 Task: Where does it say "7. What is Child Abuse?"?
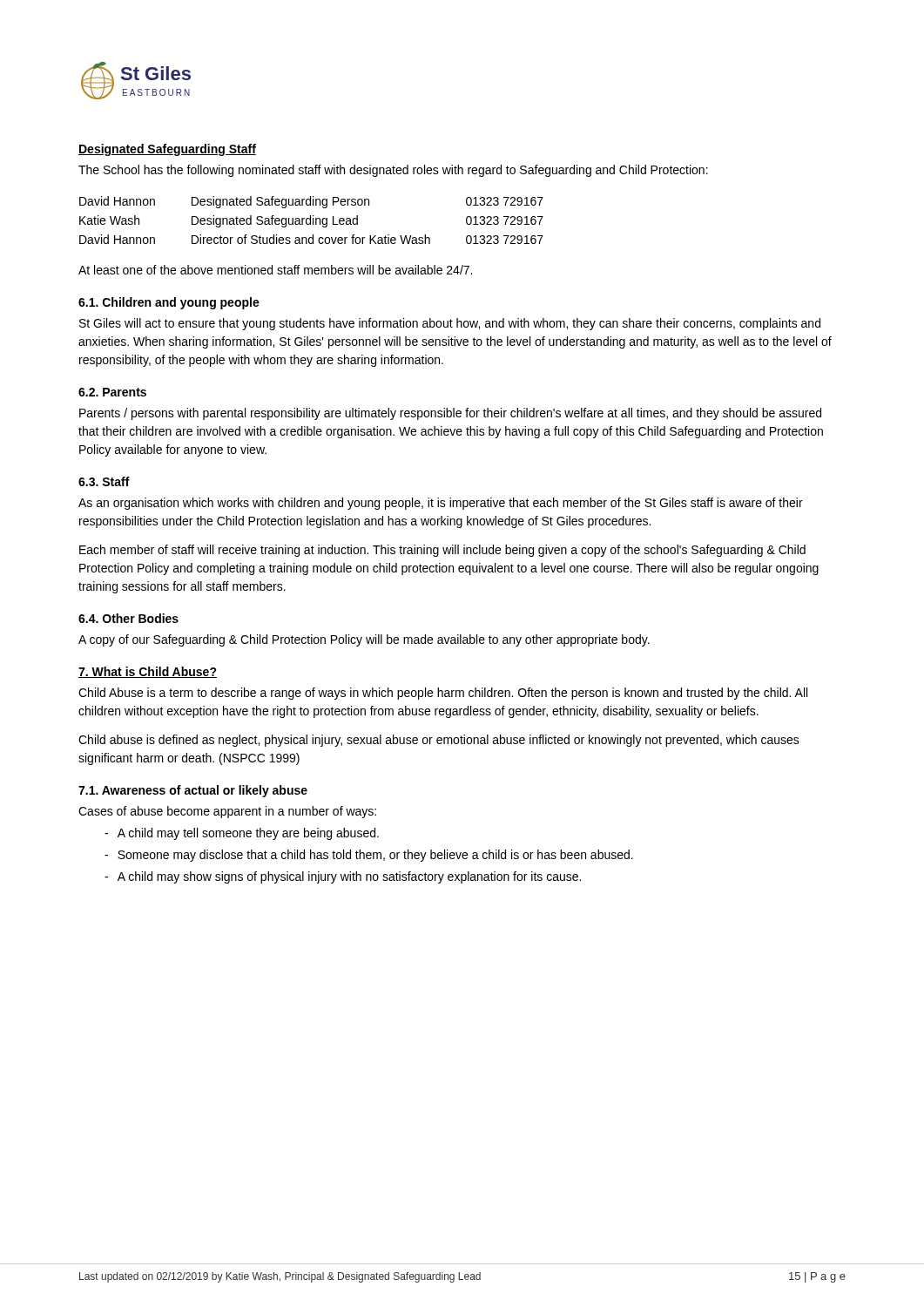pyautogui.click(x=148, y=672)
